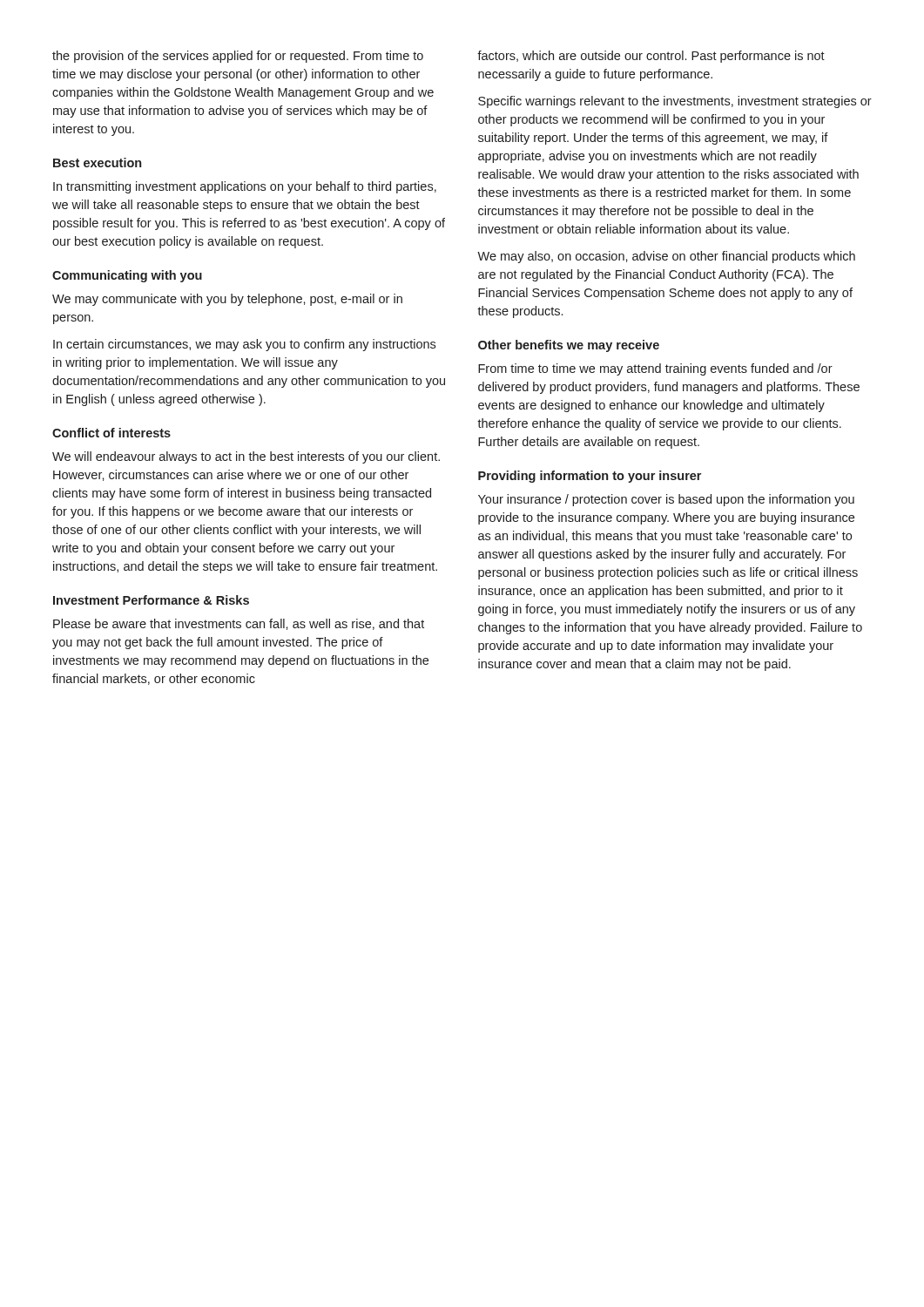Viewport: 924px width, 1307px height.
Task: Select the text block containing "In certain circumstances, we may ask you"
Action: click(249, 372)
